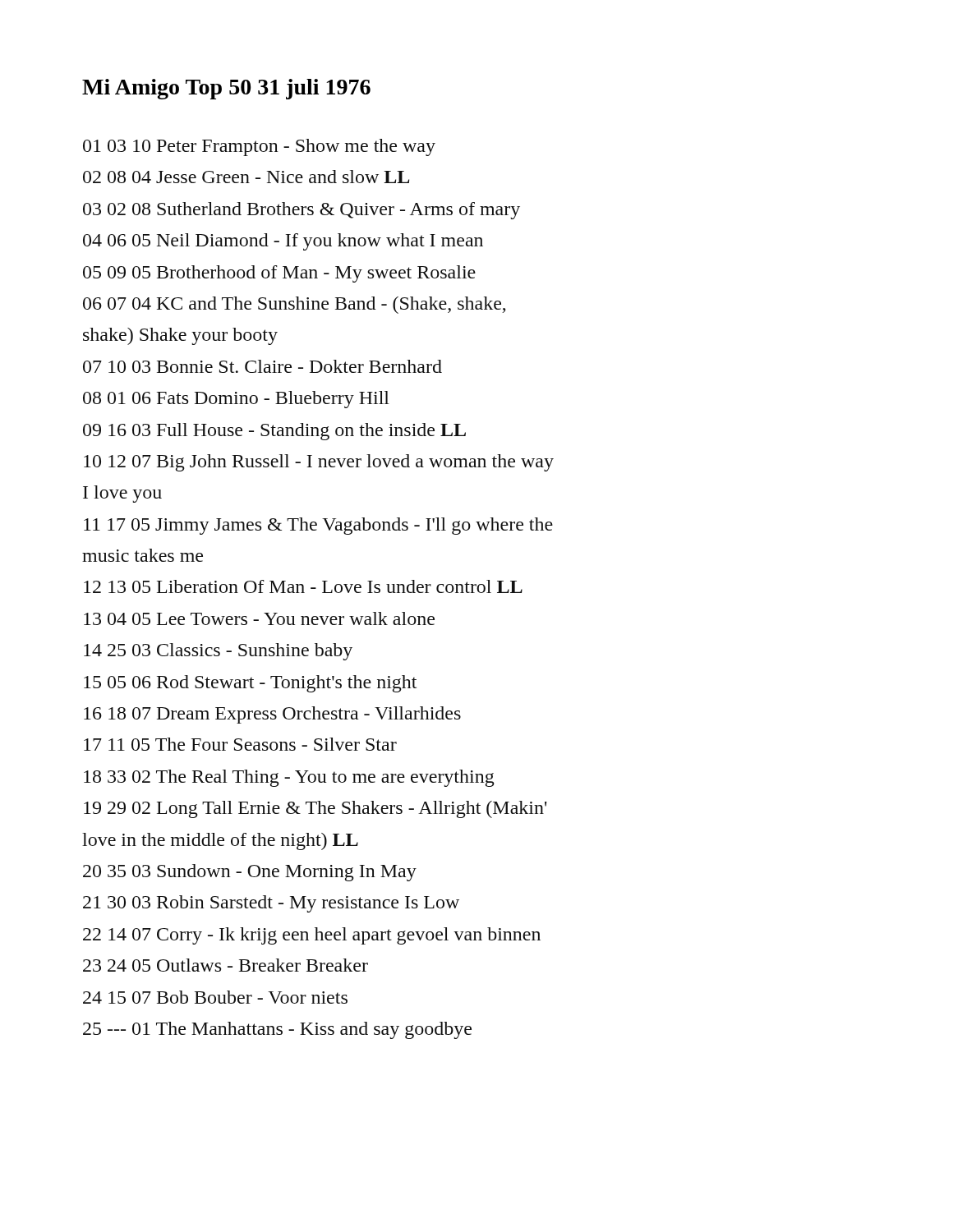
Task: Click on the title that reads "Mi Amigo Top"
Action: [227, 87]
